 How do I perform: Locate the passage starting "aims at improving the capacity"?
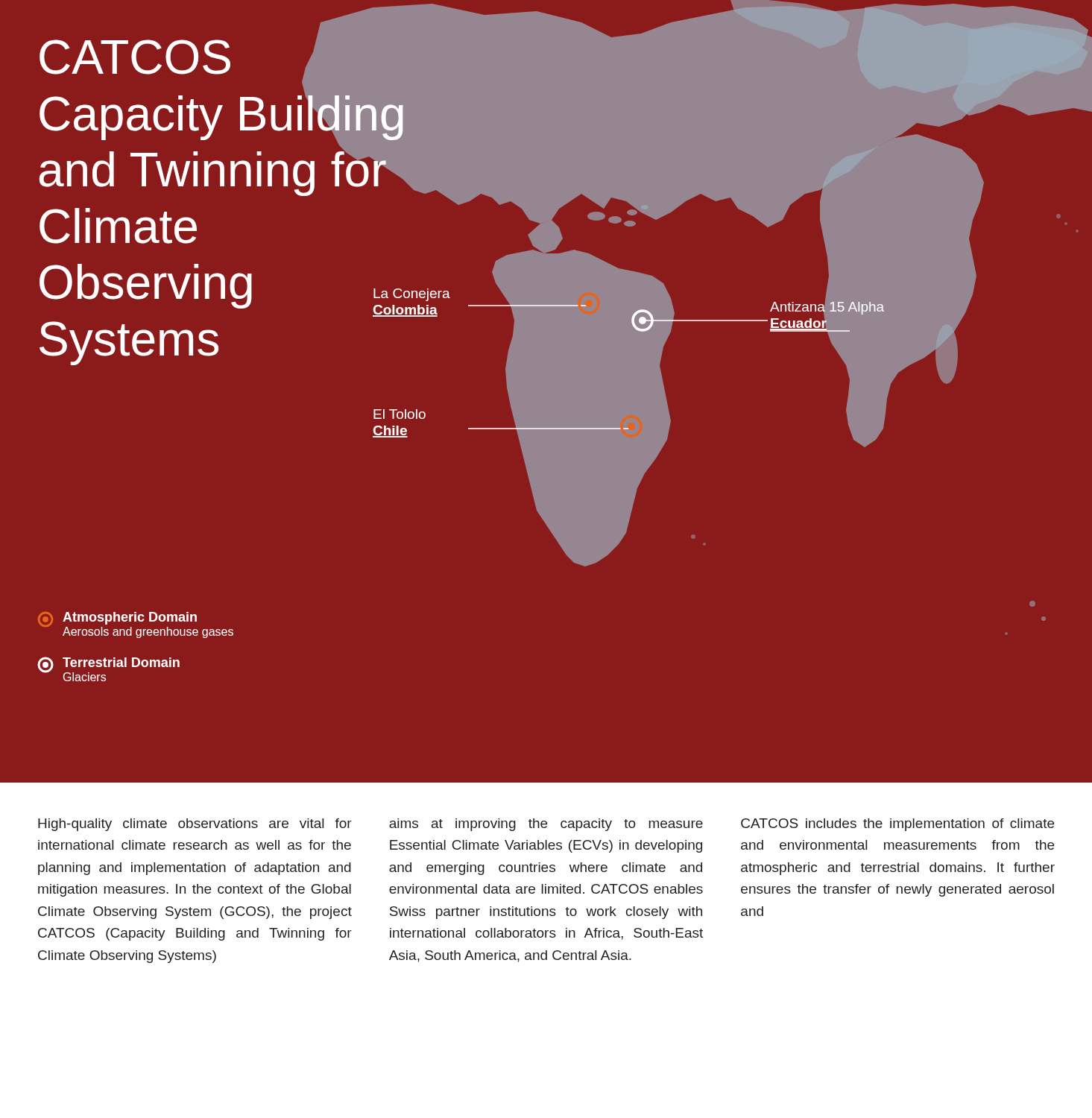coord(546,889)
